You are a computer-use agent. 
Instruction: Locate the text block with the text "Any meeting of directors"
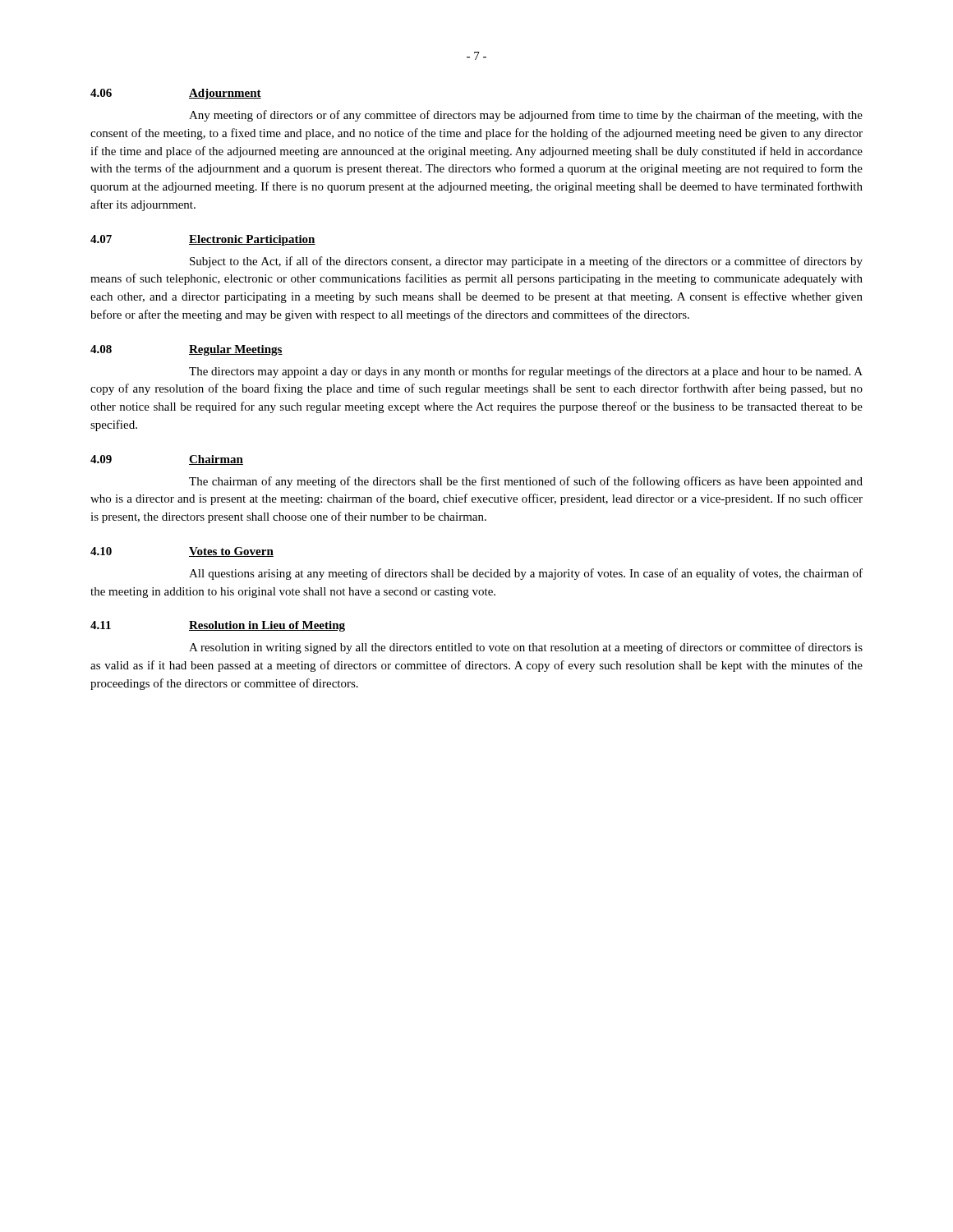pyautogui.click(x=476, y=160)
